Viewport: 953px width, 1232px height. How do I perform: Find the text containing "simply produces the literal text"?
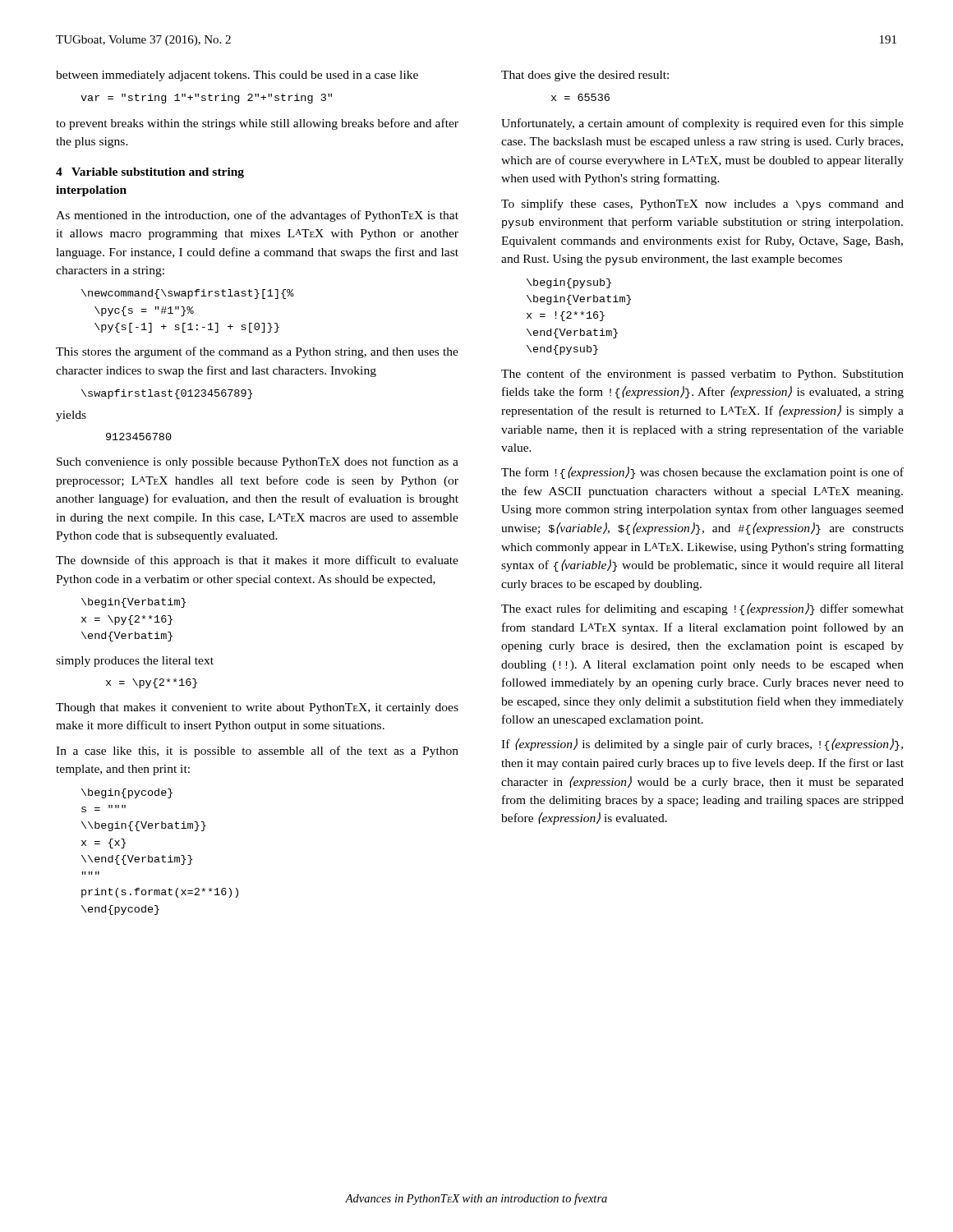click(x=135, y=660)
